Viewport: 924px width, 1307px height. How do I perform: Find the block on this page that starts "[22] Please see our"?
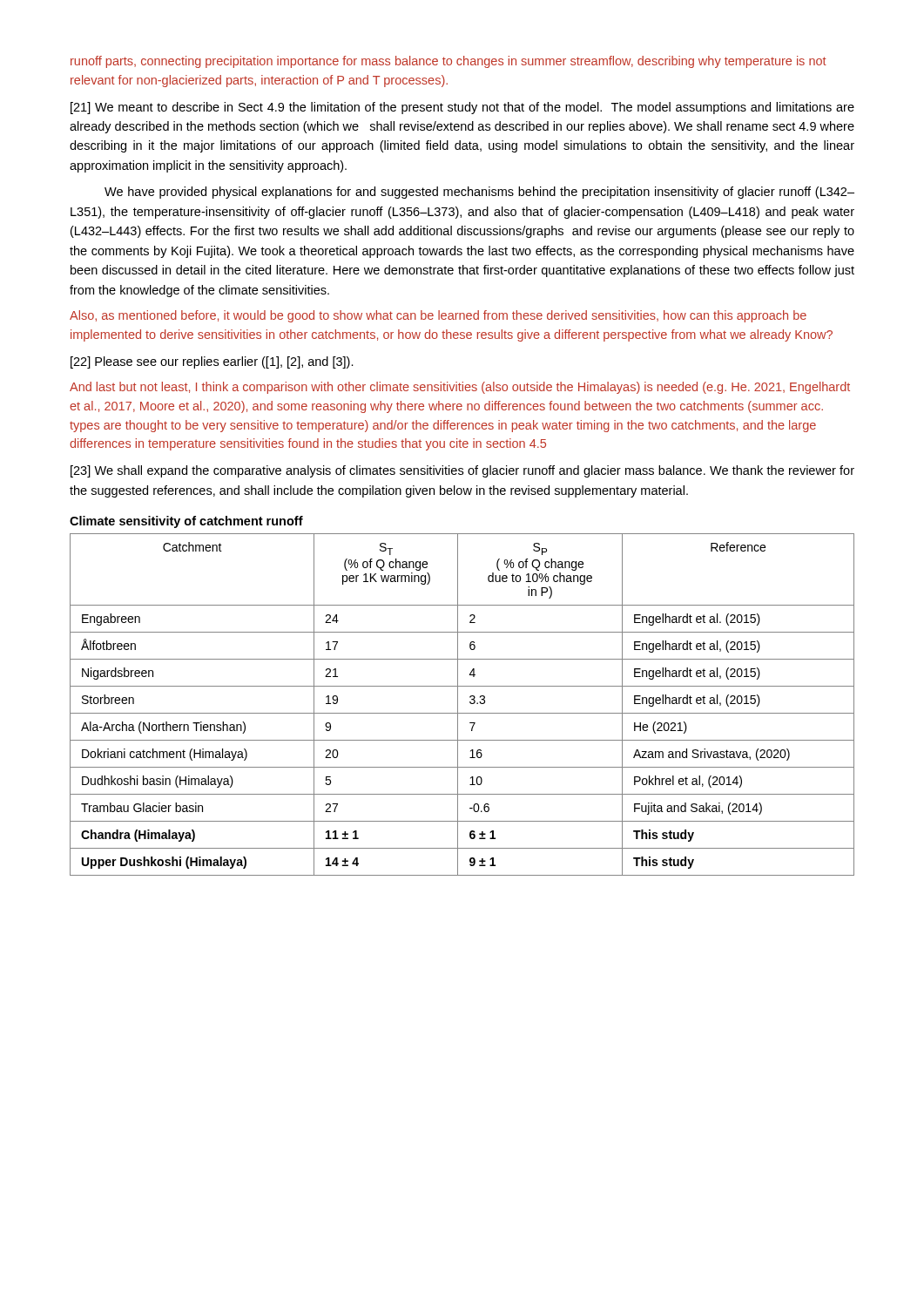pos(212,361)
